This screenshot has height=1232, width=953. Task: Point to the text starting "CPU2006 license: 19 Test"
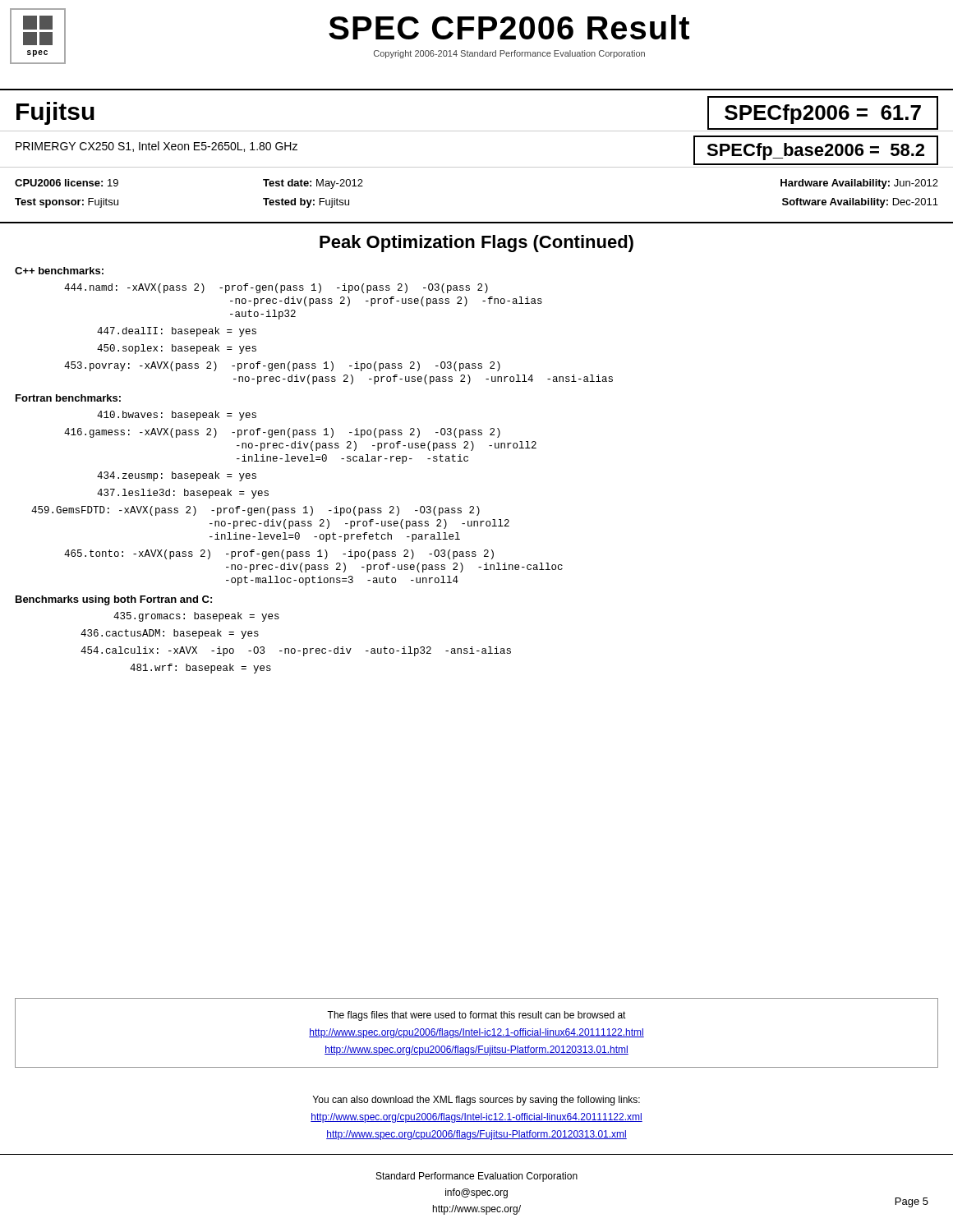pos(67,192)
